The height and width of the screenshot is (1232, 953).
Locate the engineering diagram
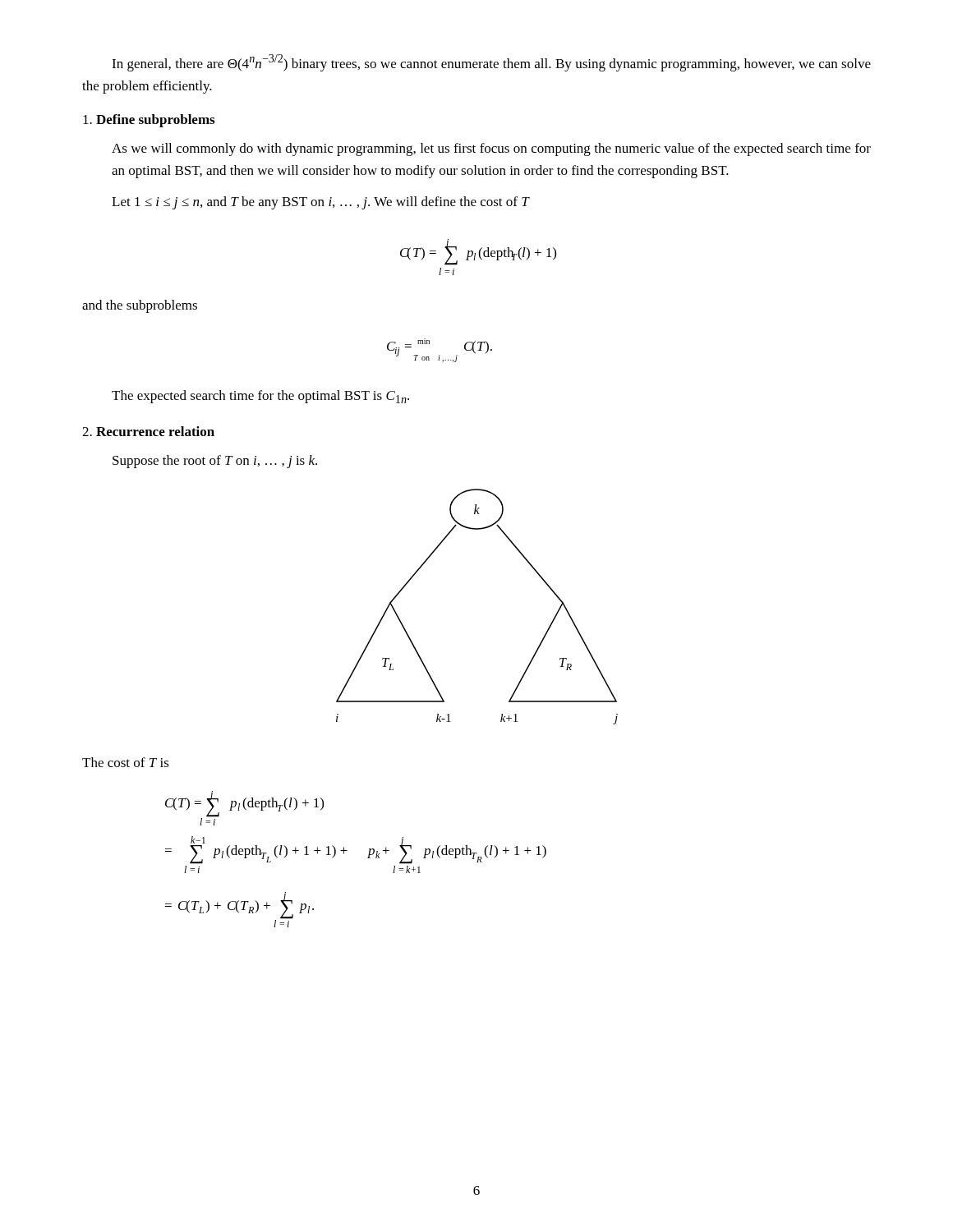tap(476, 609)
